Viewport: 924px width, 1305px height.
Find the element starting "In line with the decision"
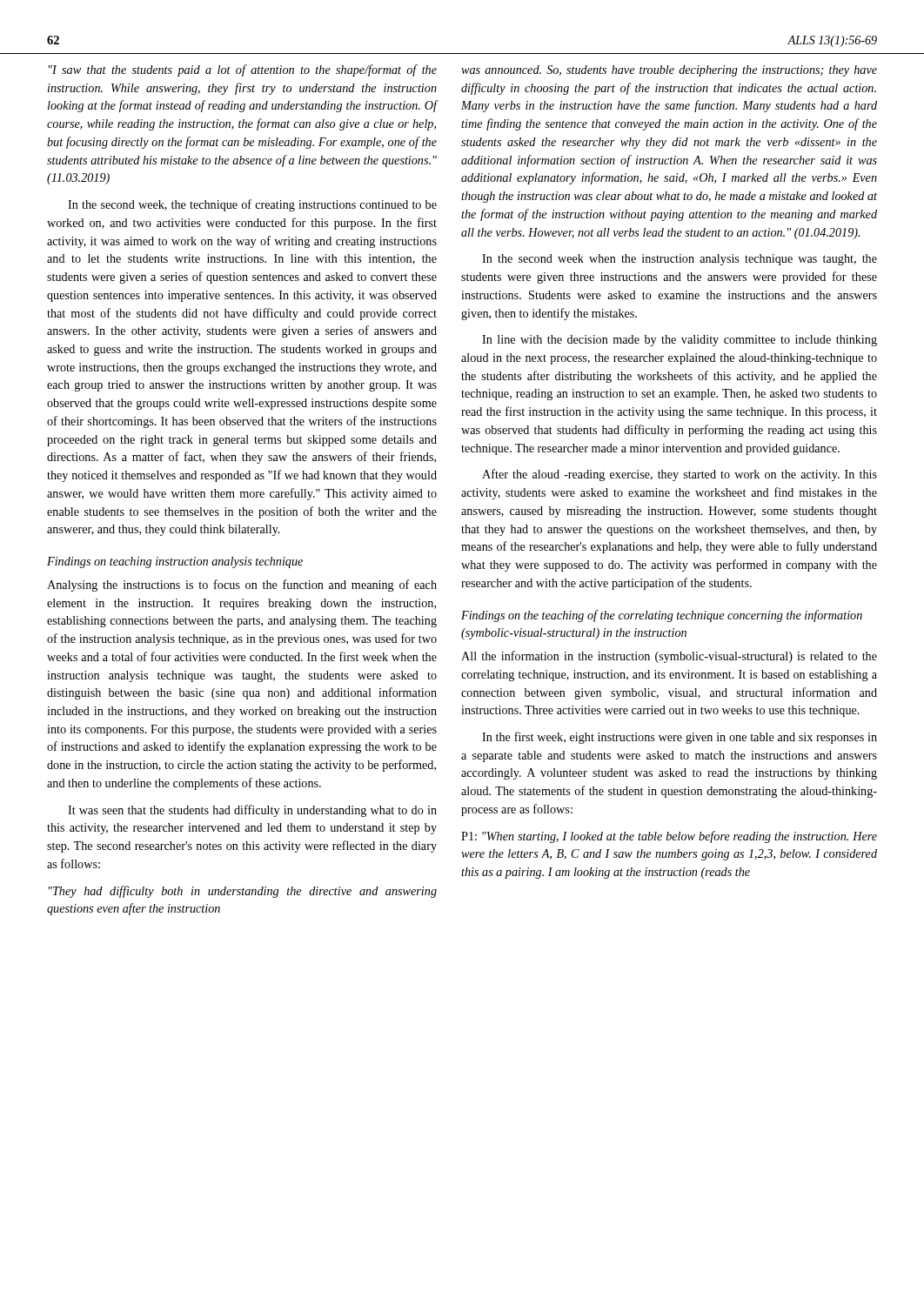(669, 394)
